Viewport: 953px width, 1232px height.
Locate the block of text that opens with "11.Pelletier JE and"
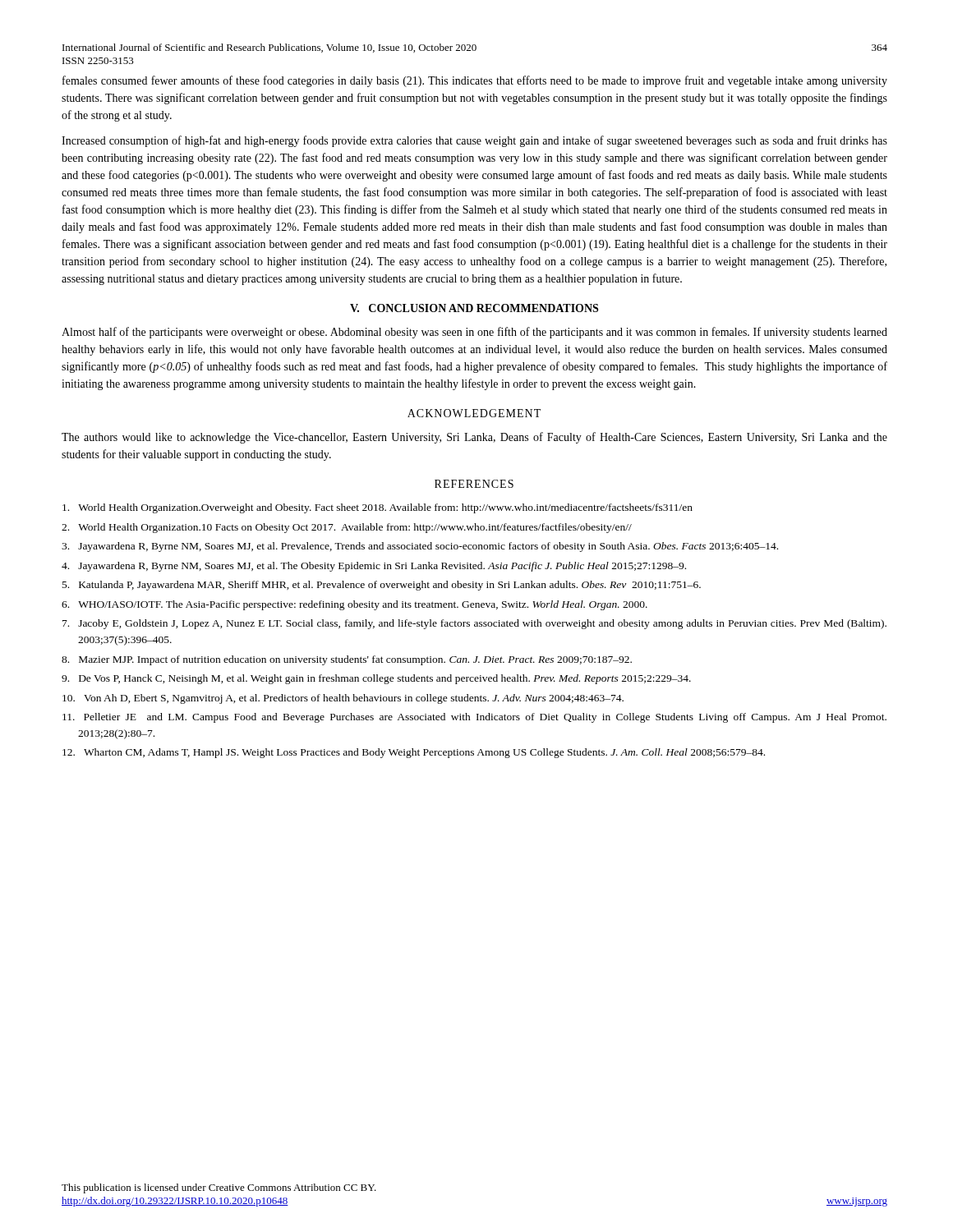coord(474,725)
